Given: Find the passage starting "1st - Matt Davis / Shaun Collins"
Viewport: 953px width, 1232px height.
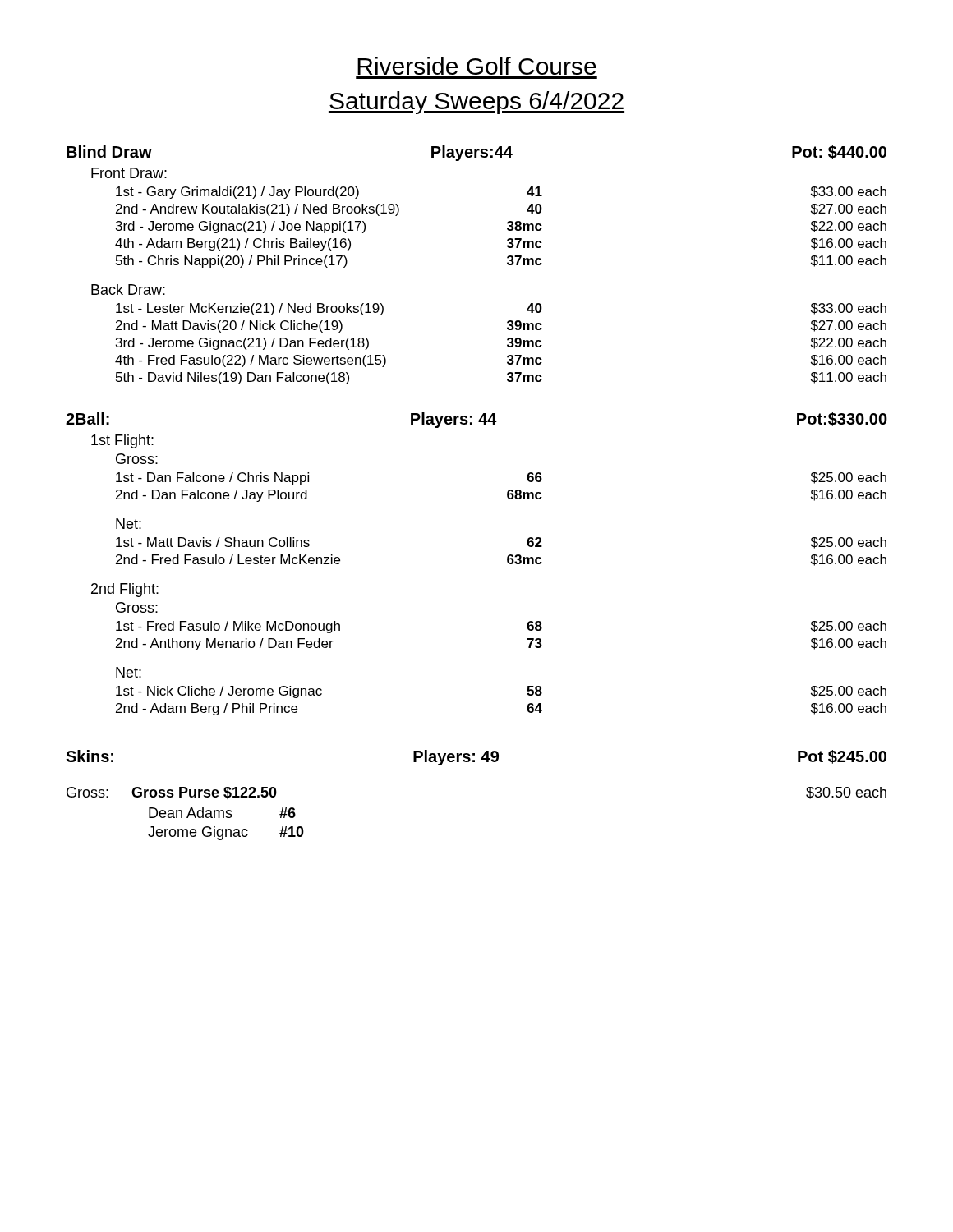Looking at the screenshot, I should click(208, 542).
